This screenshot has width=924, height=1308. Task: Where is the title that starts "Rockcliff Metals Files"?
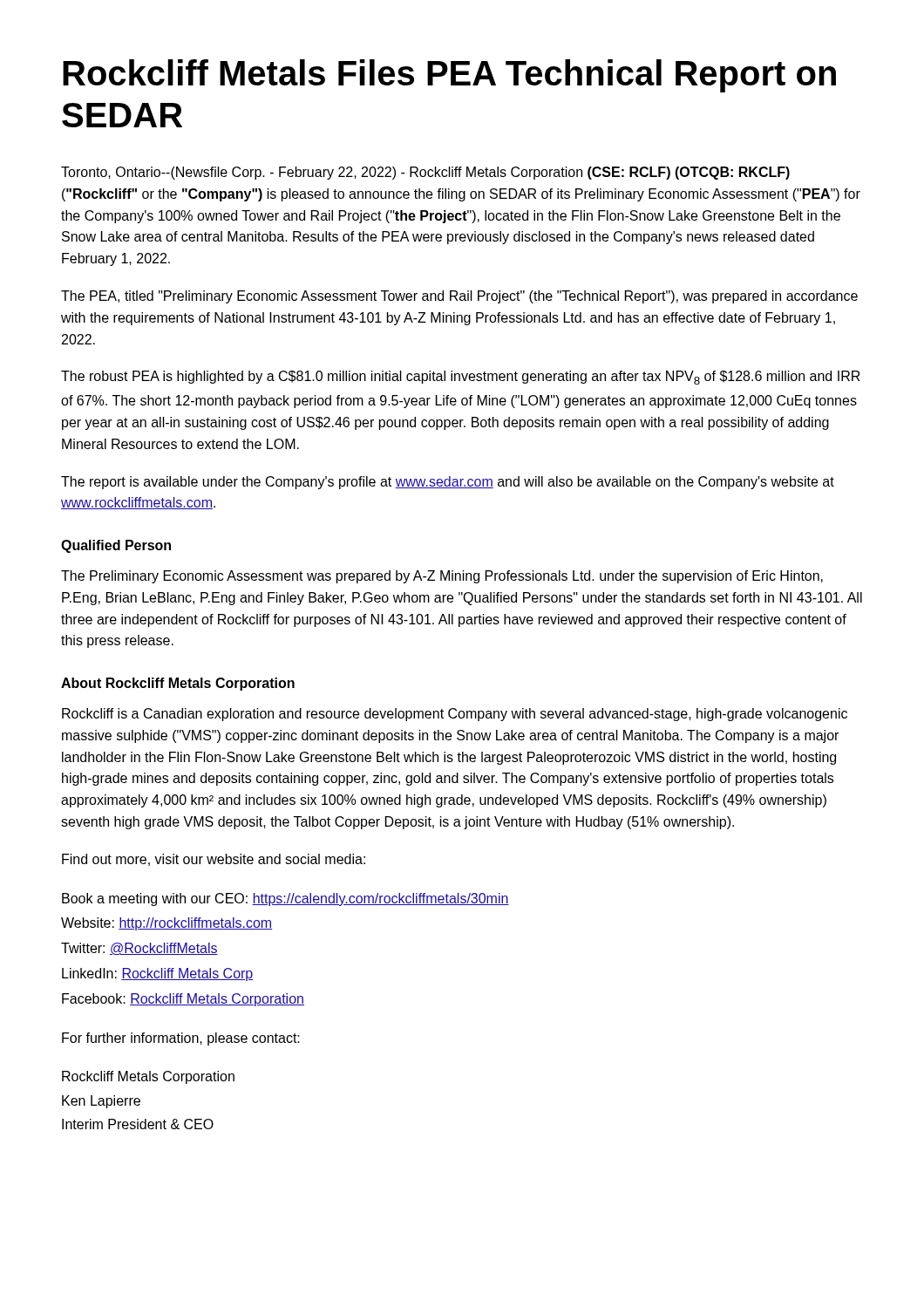[462, 94]
